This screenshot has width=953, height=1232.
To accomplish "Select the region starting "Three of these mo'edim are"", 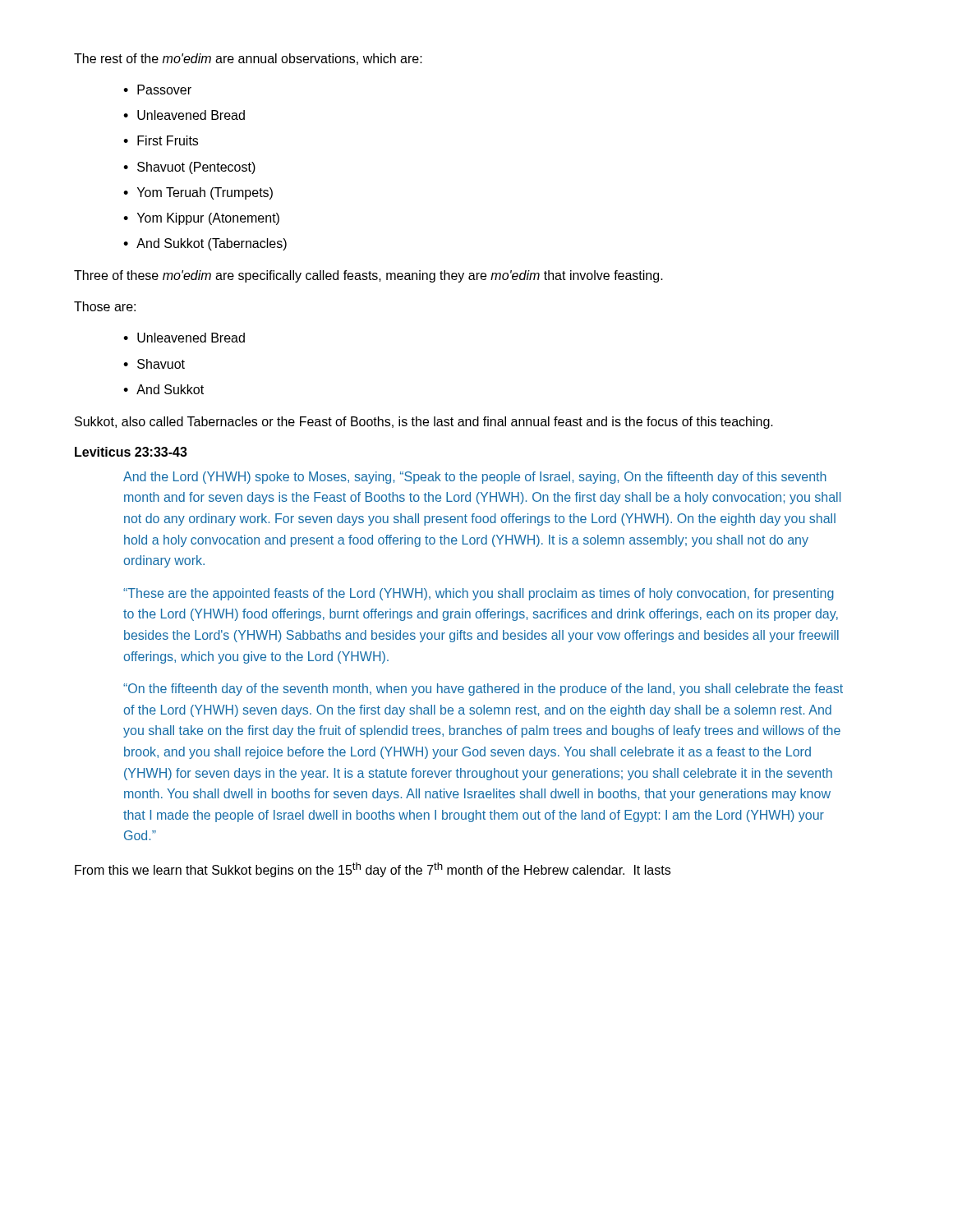I will click(x=369, y=276).
